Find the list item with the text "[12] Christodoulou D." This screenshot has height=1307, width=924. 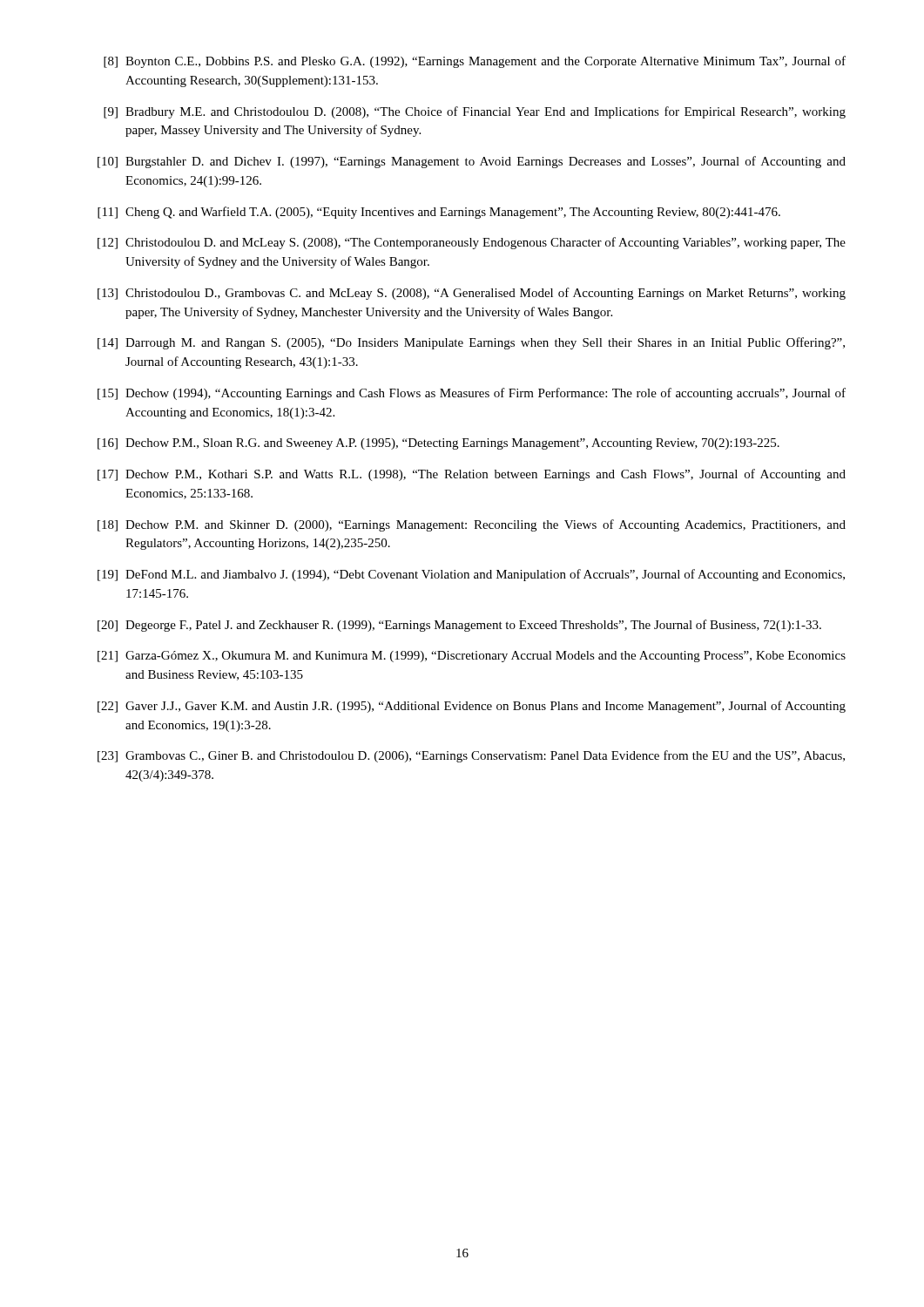click(x=462, y=253)
